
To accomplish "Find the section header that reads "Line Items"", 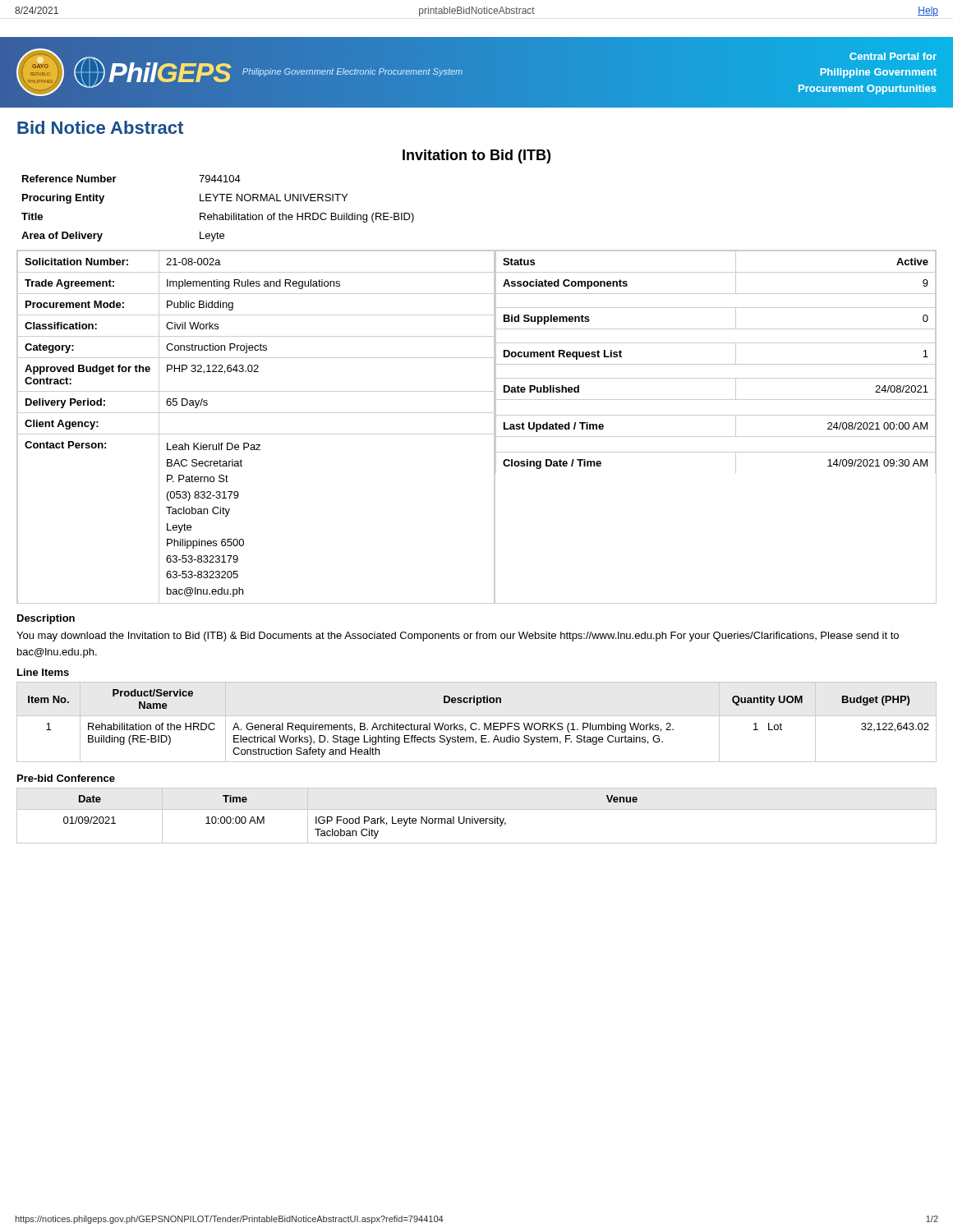I will coord(43,672).
